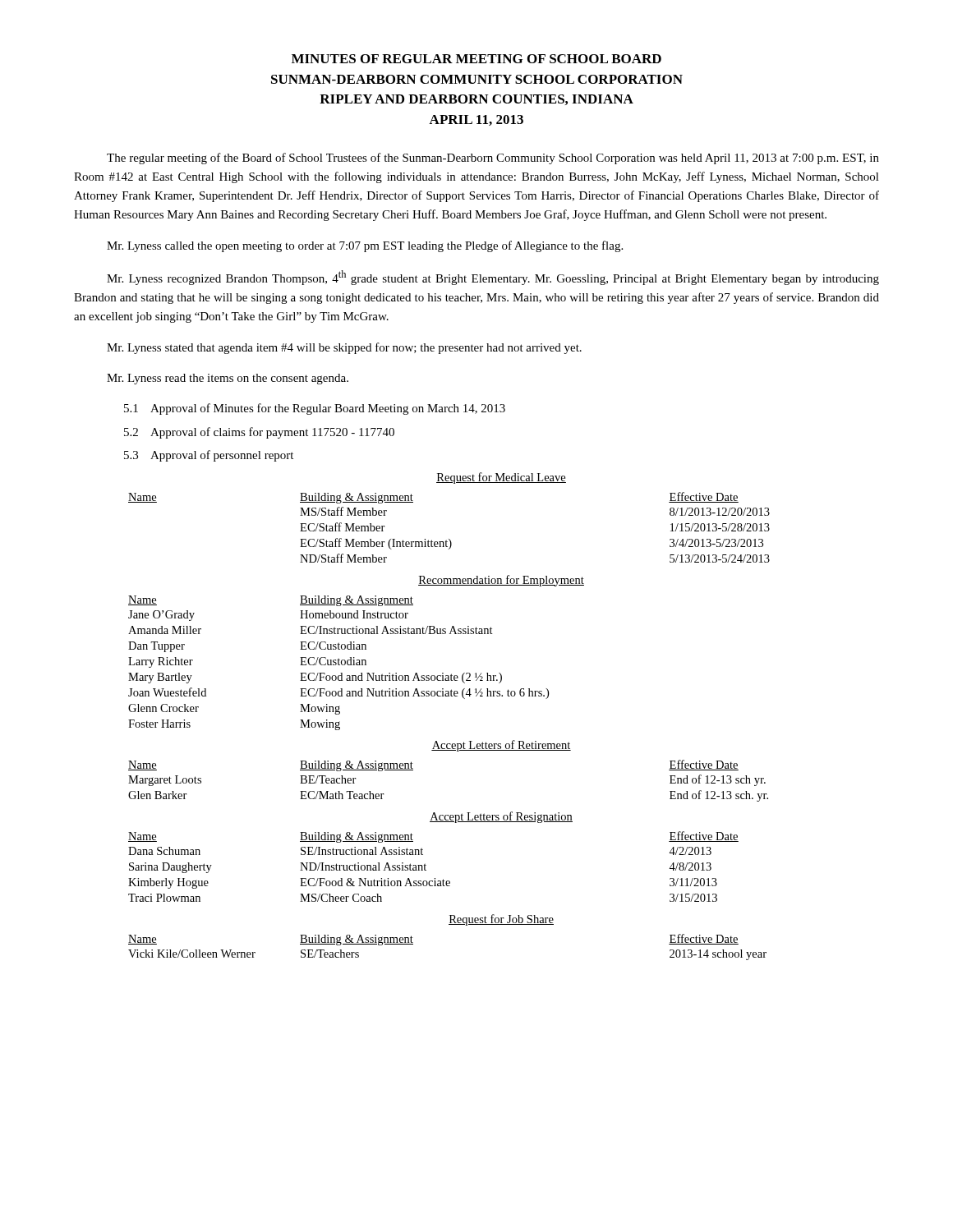Image resolution: width=953 pixels, height=1232 pixels.
Task: Click on the block starting "Mr. Lyness recognized"
Action: [476, 296]
